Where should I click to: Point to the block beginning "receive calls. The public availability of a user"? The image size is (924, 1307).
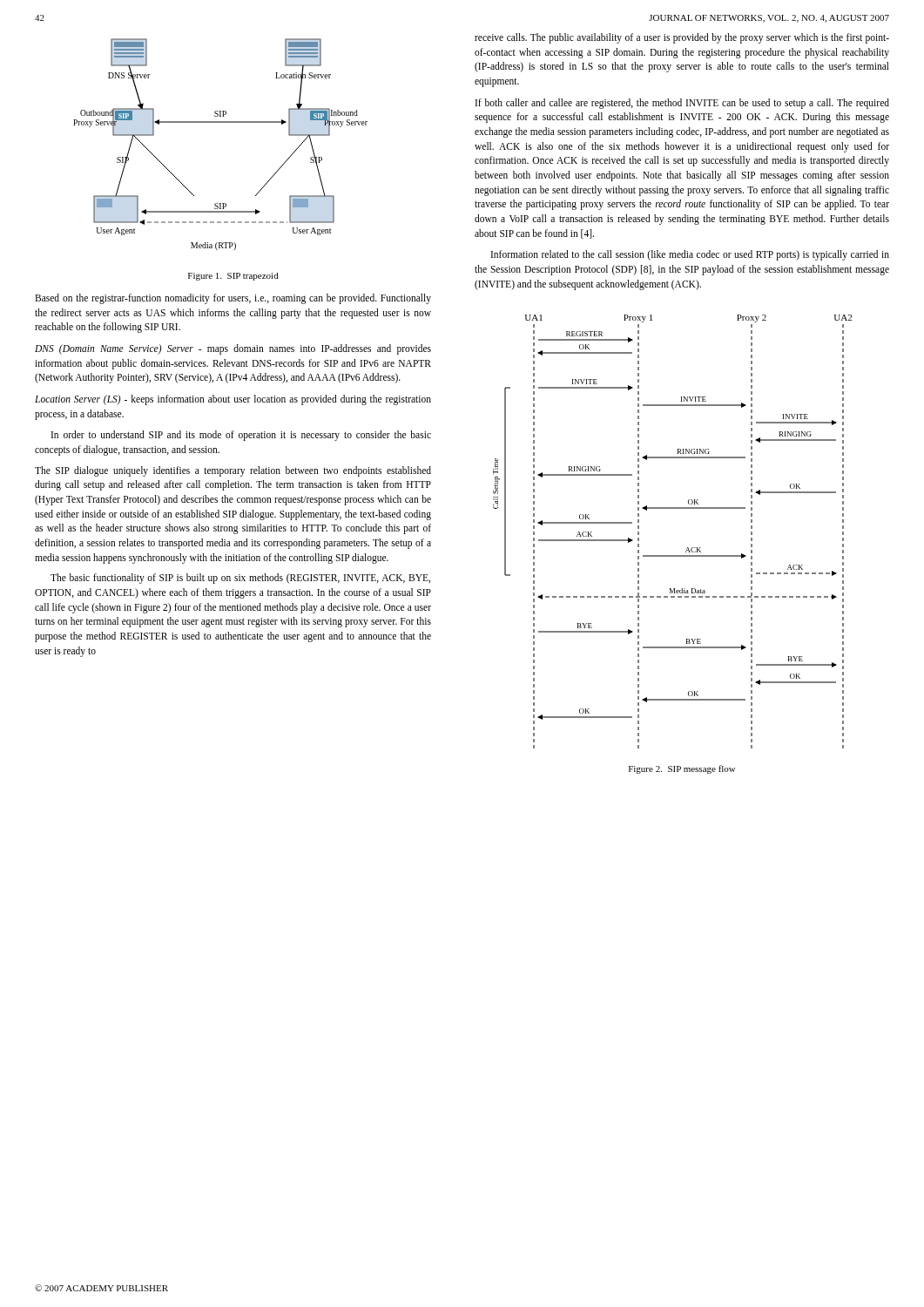682,59
